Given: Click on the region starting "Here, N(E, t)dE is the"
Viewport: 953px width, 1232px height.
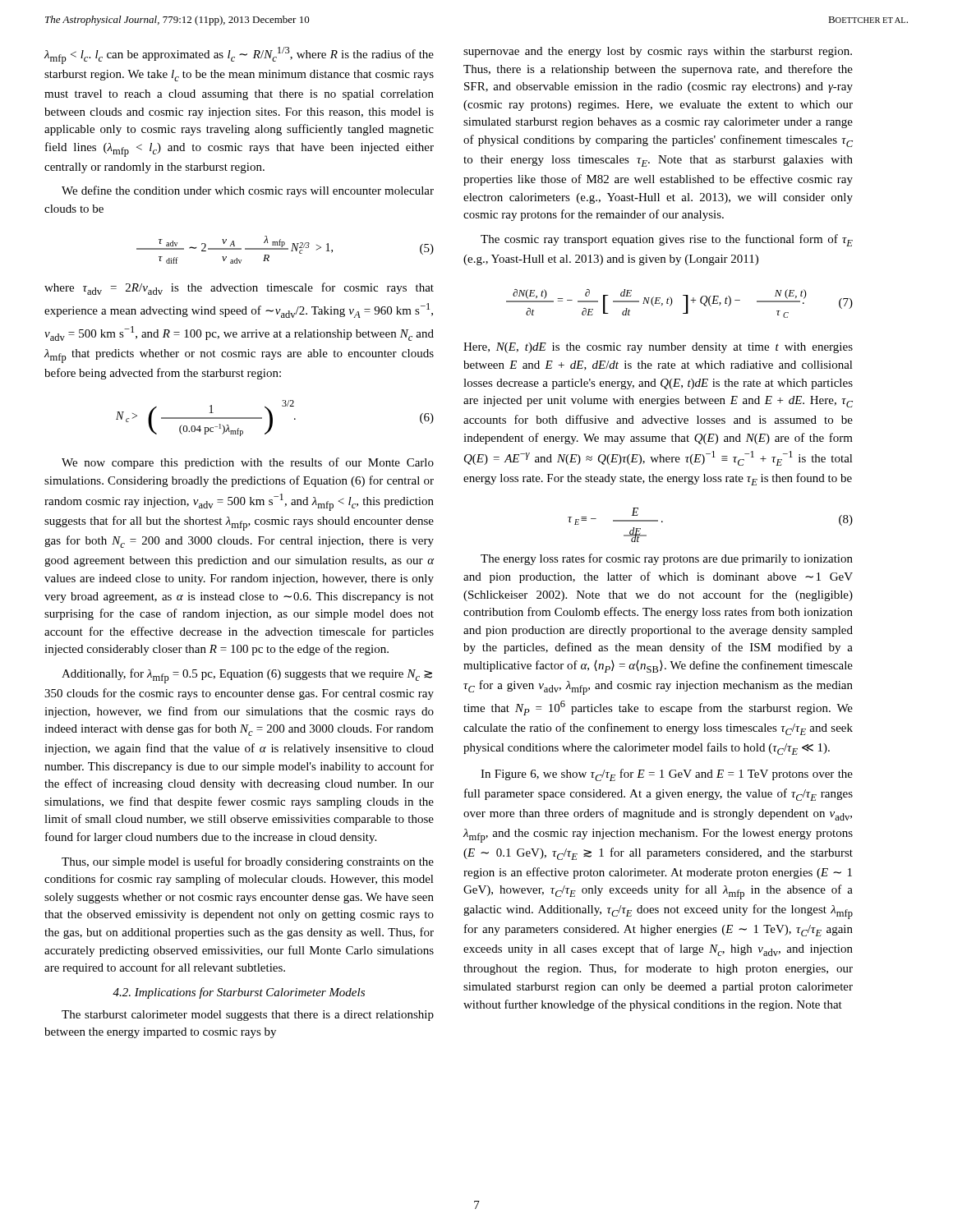Looking at the screenshot, I should [x=658, y=414].
